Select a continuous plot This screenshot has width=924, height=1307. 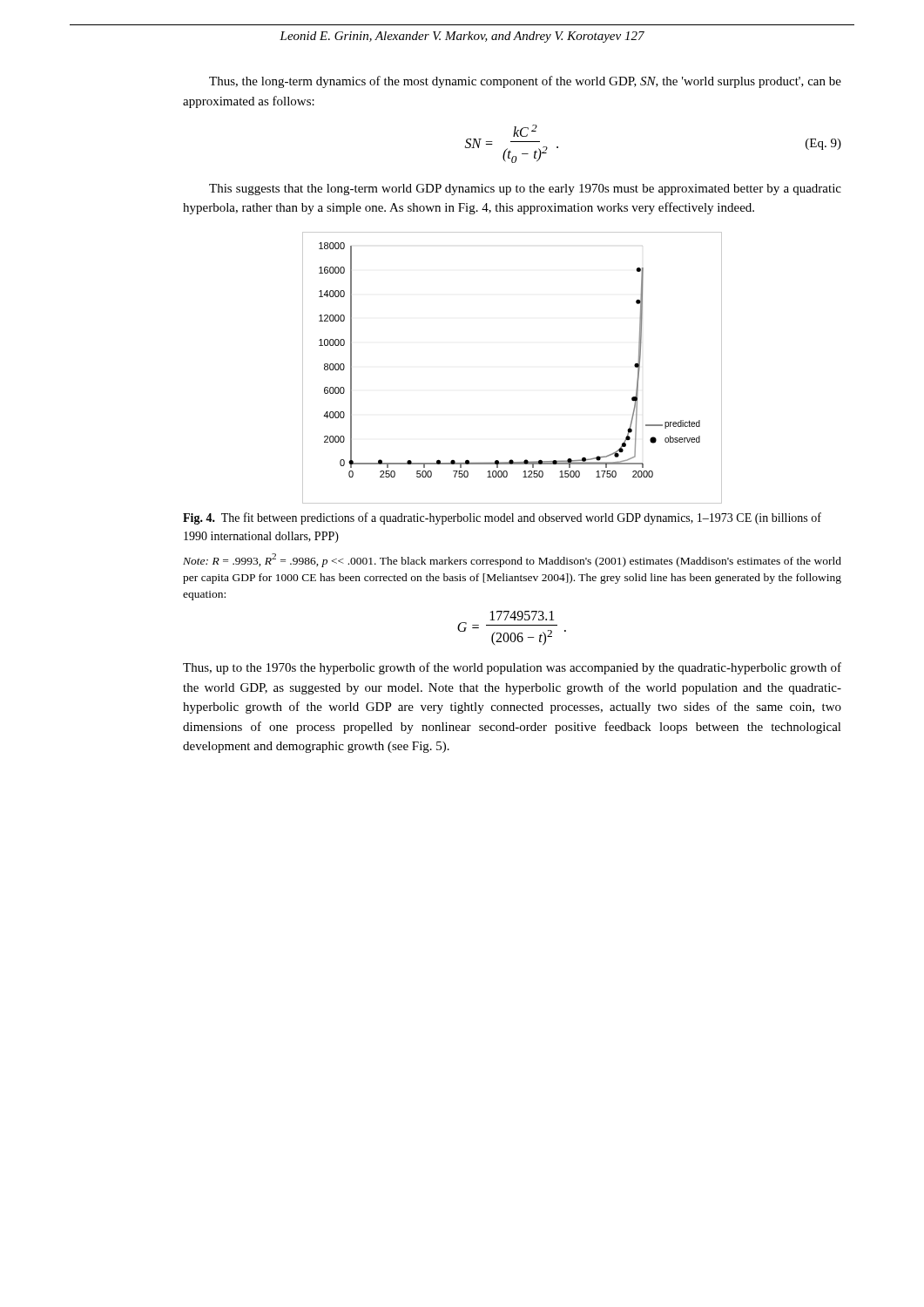(512, 368)
